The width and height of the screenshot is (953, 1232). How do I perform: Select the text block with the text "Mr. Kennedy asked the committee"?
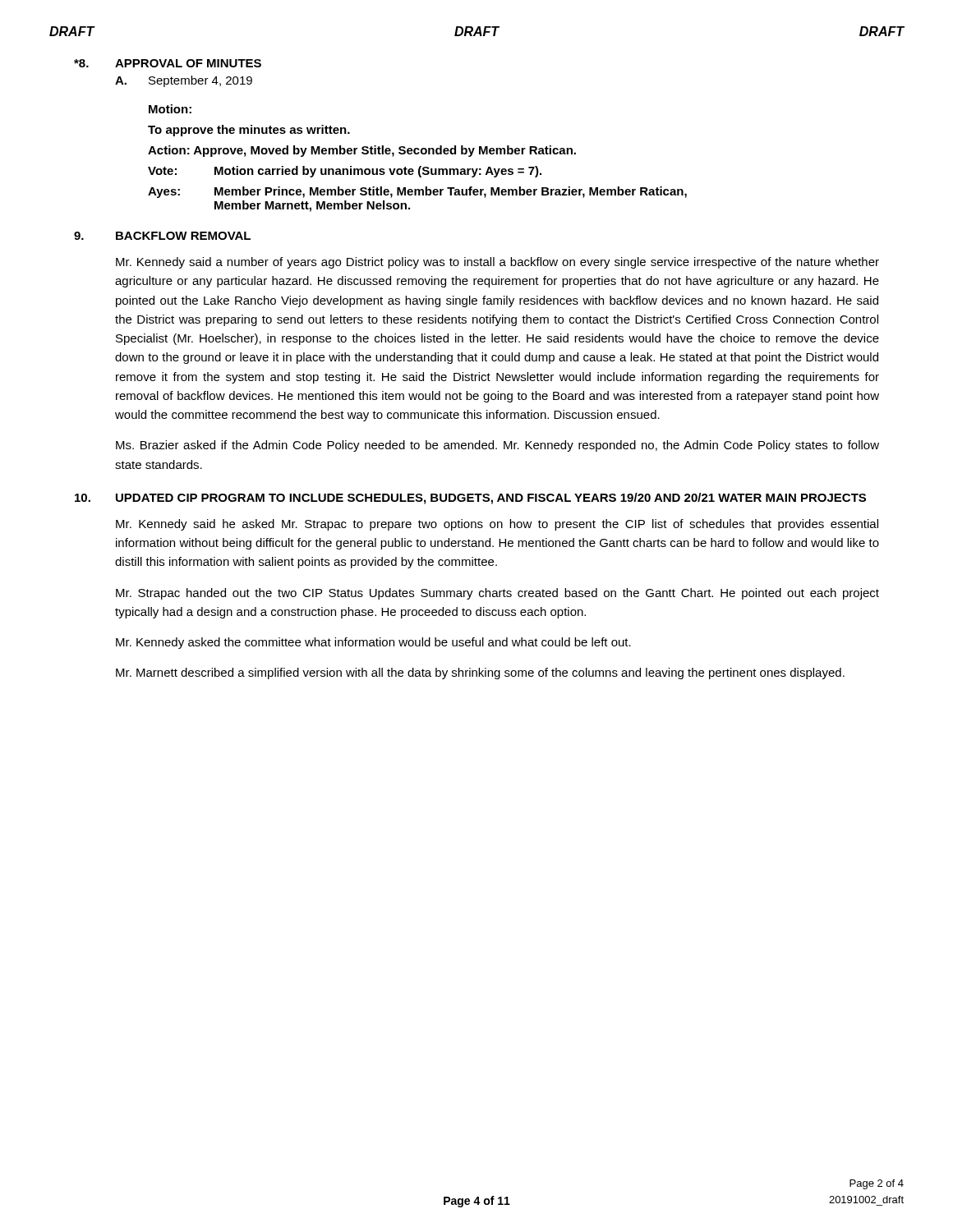click(373, 642)
